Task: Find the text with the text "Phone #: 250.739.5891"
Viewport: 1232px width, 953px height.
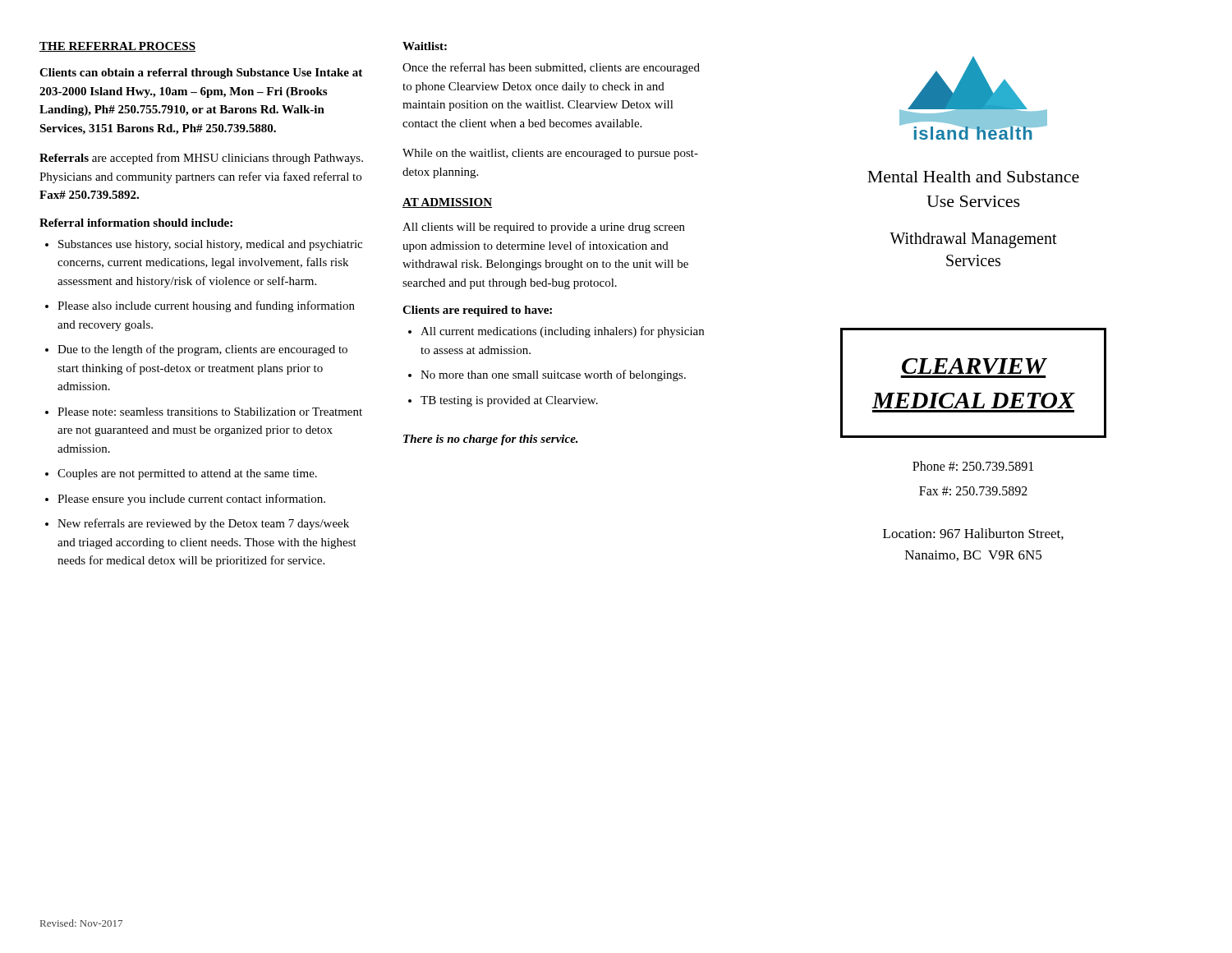Action: tap(973, 467)
